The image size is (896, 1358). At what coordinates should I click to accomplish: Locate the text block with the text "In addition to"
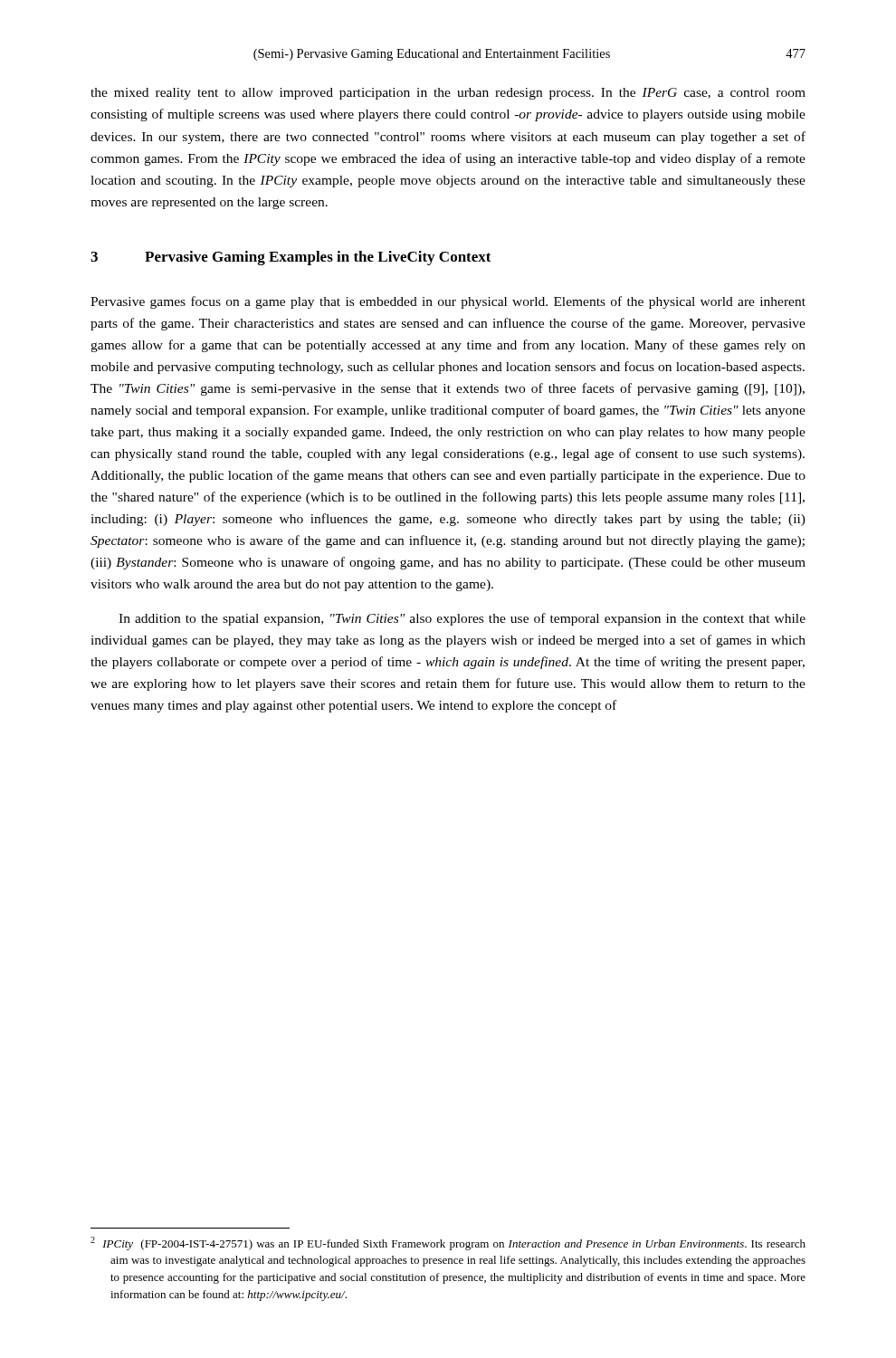(x=448, y=661)
